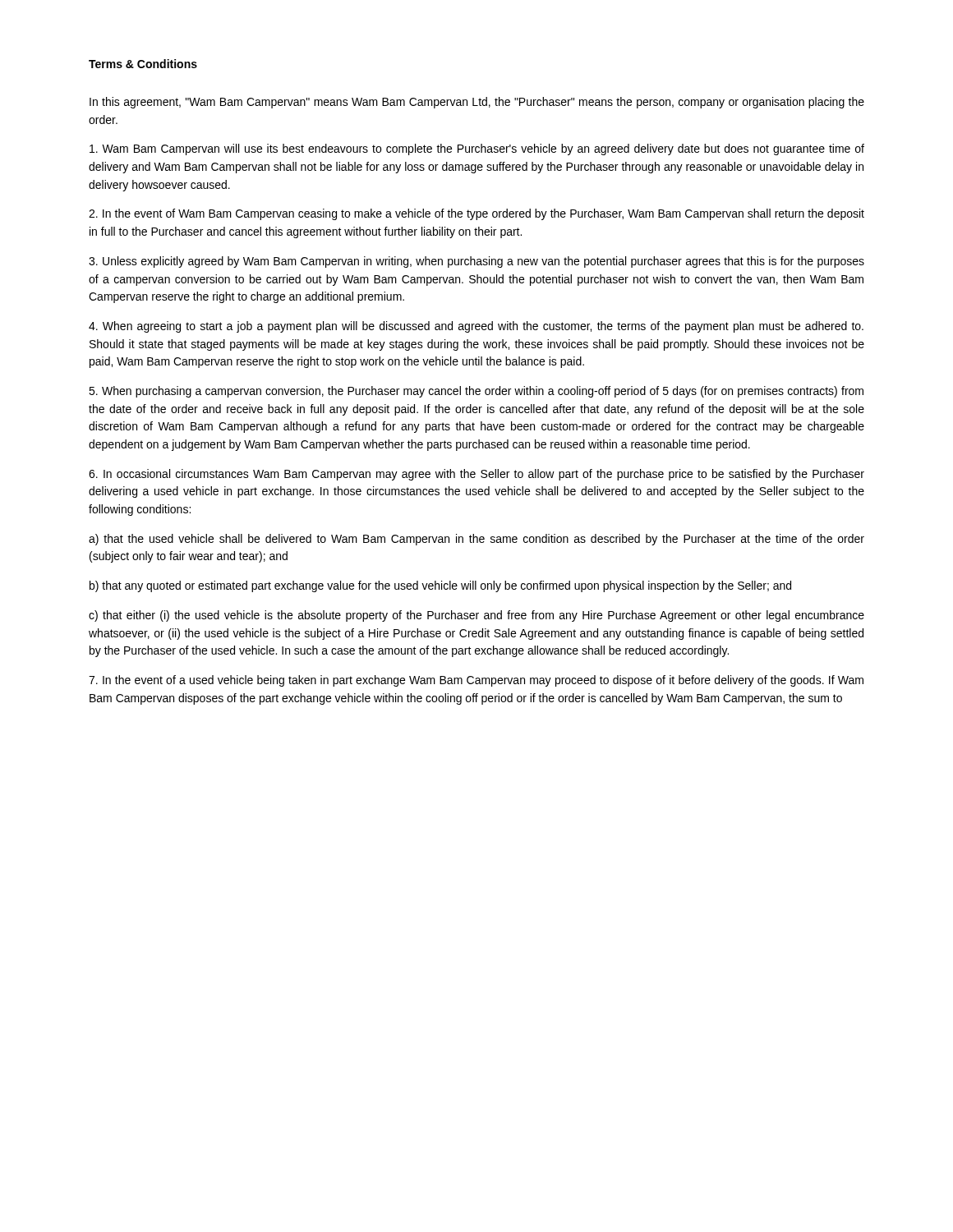The width and height of the screenshot is (953, 1232).
Task: Click on the text block starting "When purchasing a campervan conversion, the Purchaser may"
Action: [x=476, y=418]
